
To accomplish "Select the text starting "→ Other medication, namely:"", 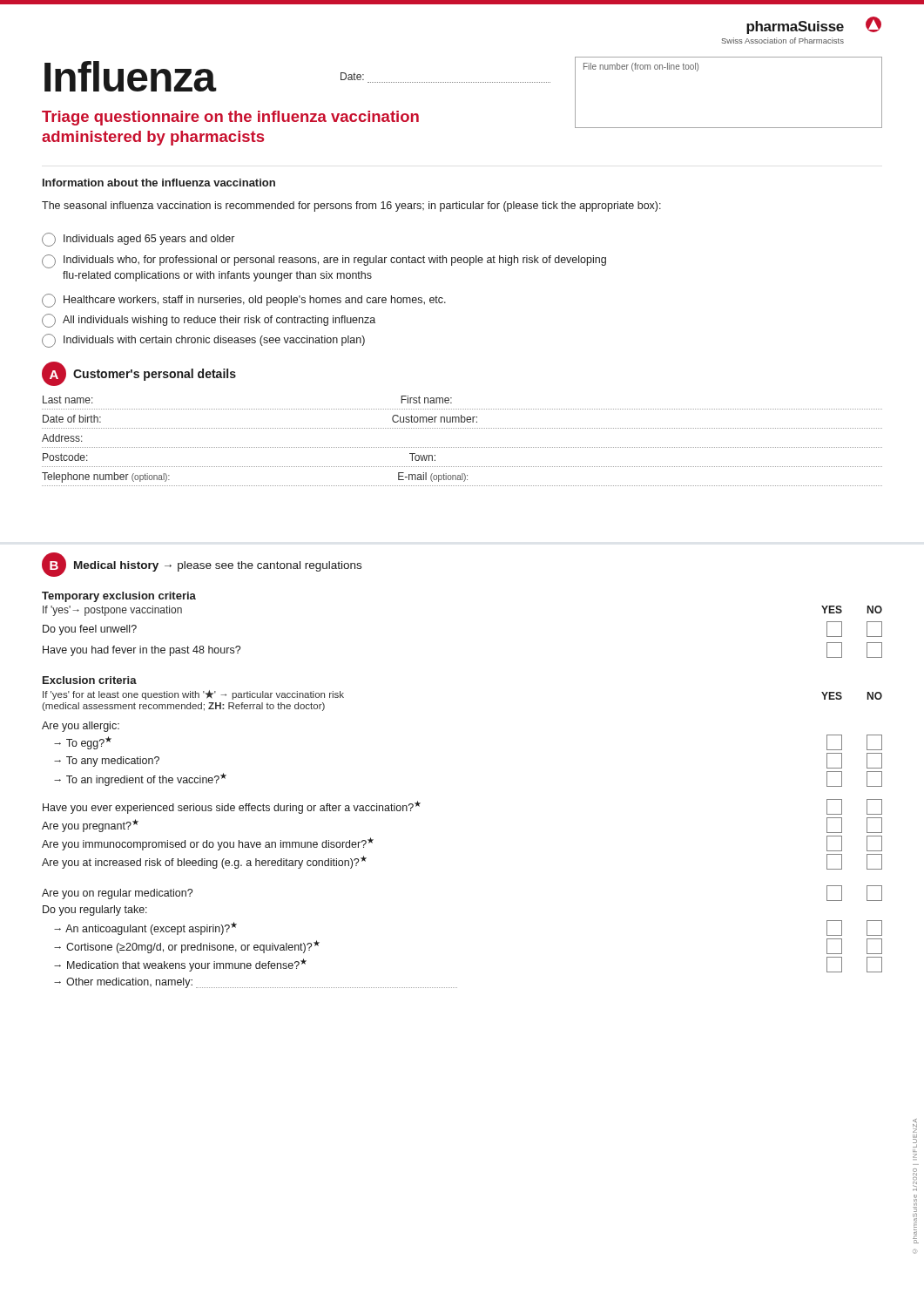I will pos(428,982).
